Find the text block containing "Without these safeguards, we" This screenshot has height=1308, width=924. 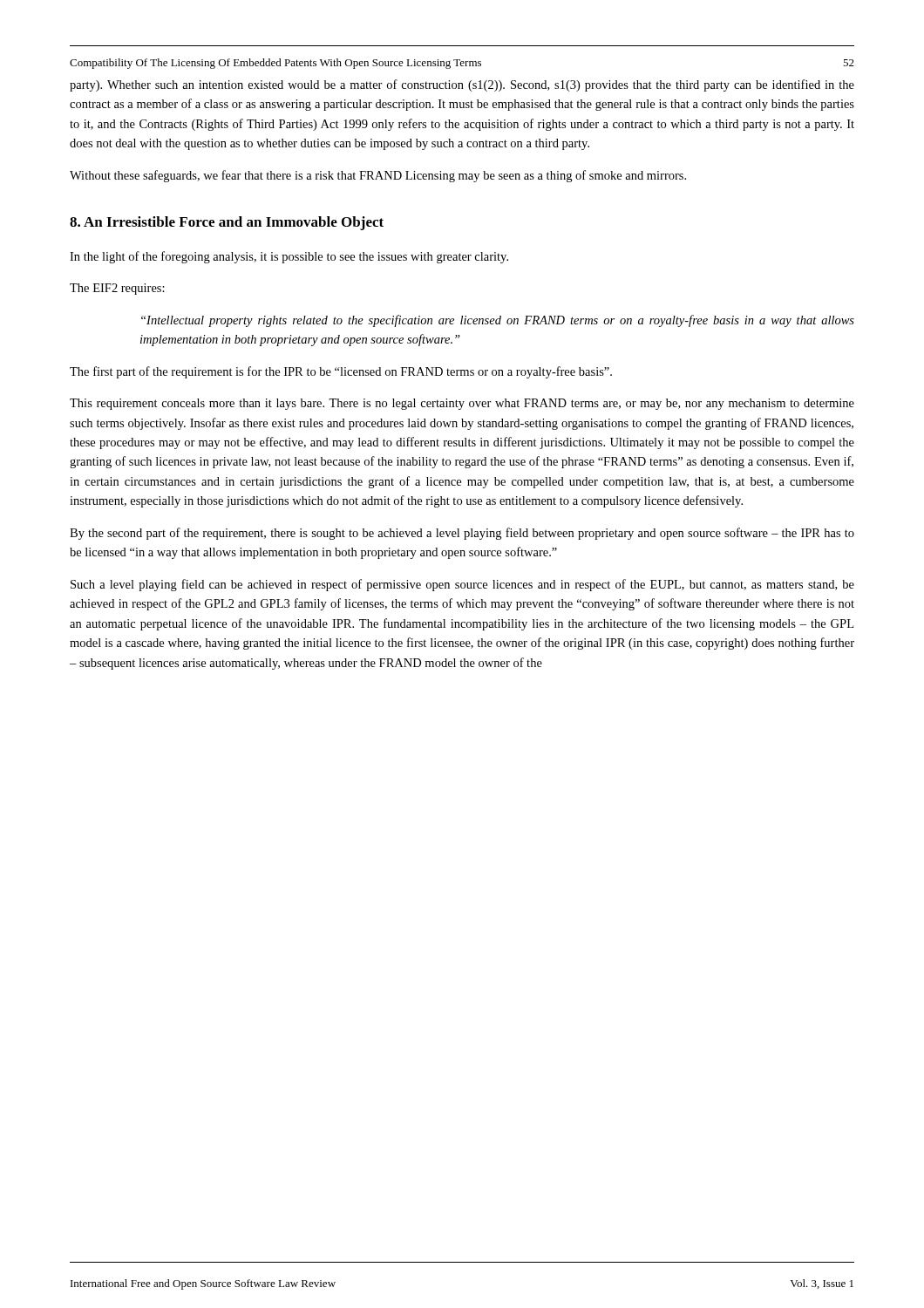pyautogui.click(x=462, y=175)
